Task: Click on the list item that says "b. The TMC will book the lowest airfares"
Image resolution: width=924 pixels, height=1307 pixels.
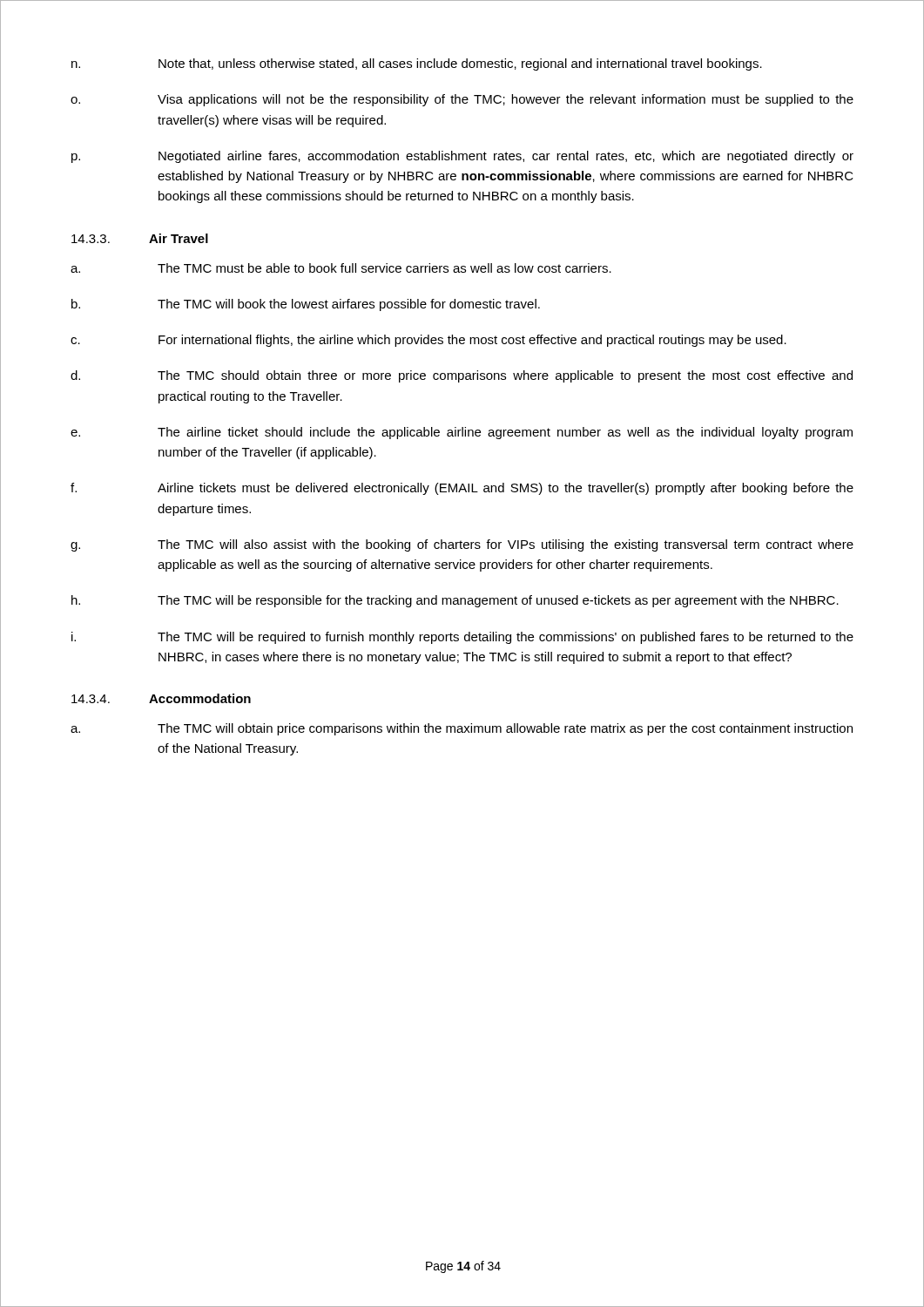Action: point(462,304)
